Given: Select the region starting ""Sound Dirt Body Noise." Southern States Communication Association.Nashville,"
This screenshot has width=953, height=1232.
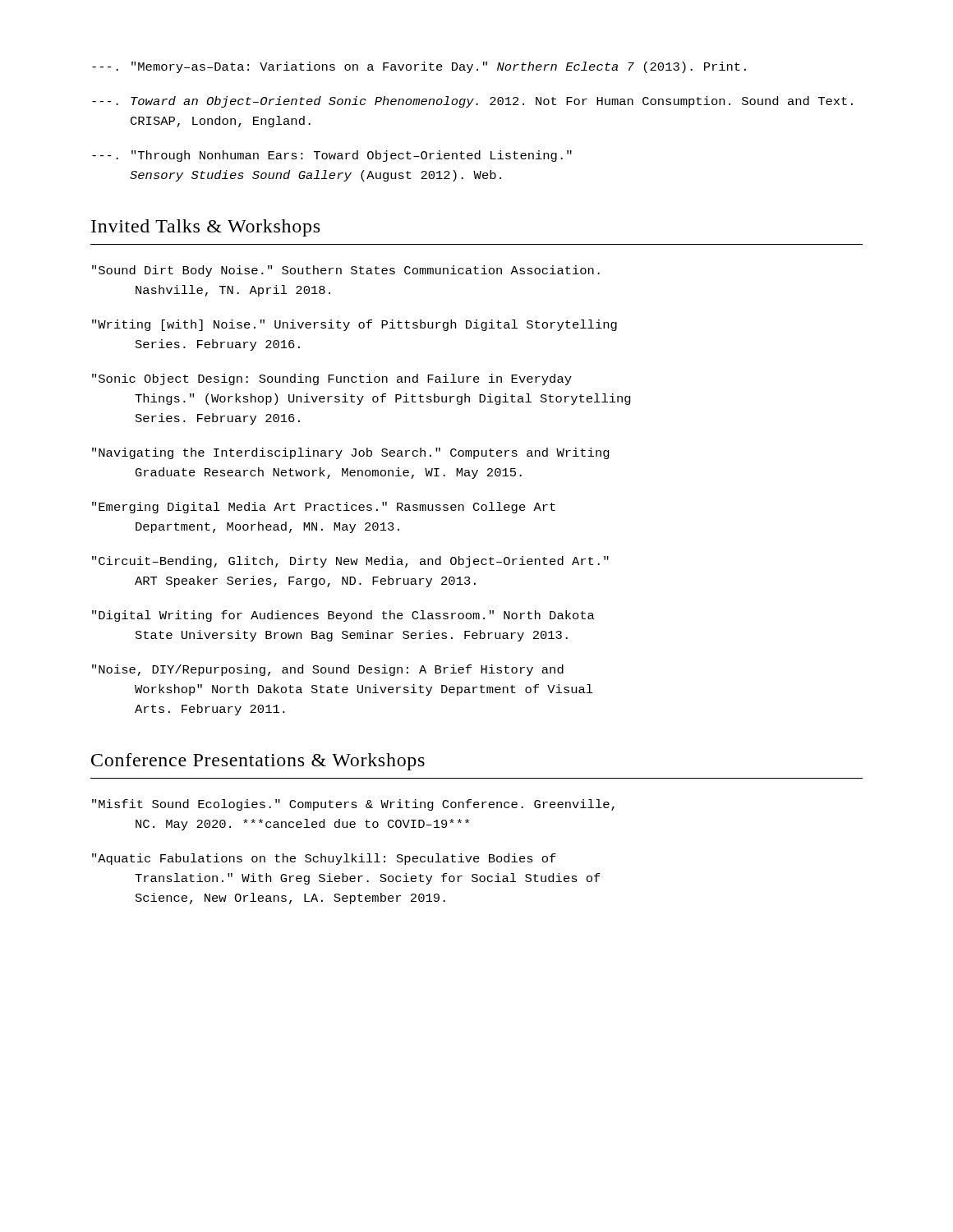Looking at the screenshot, I should (x=476, y=281).
